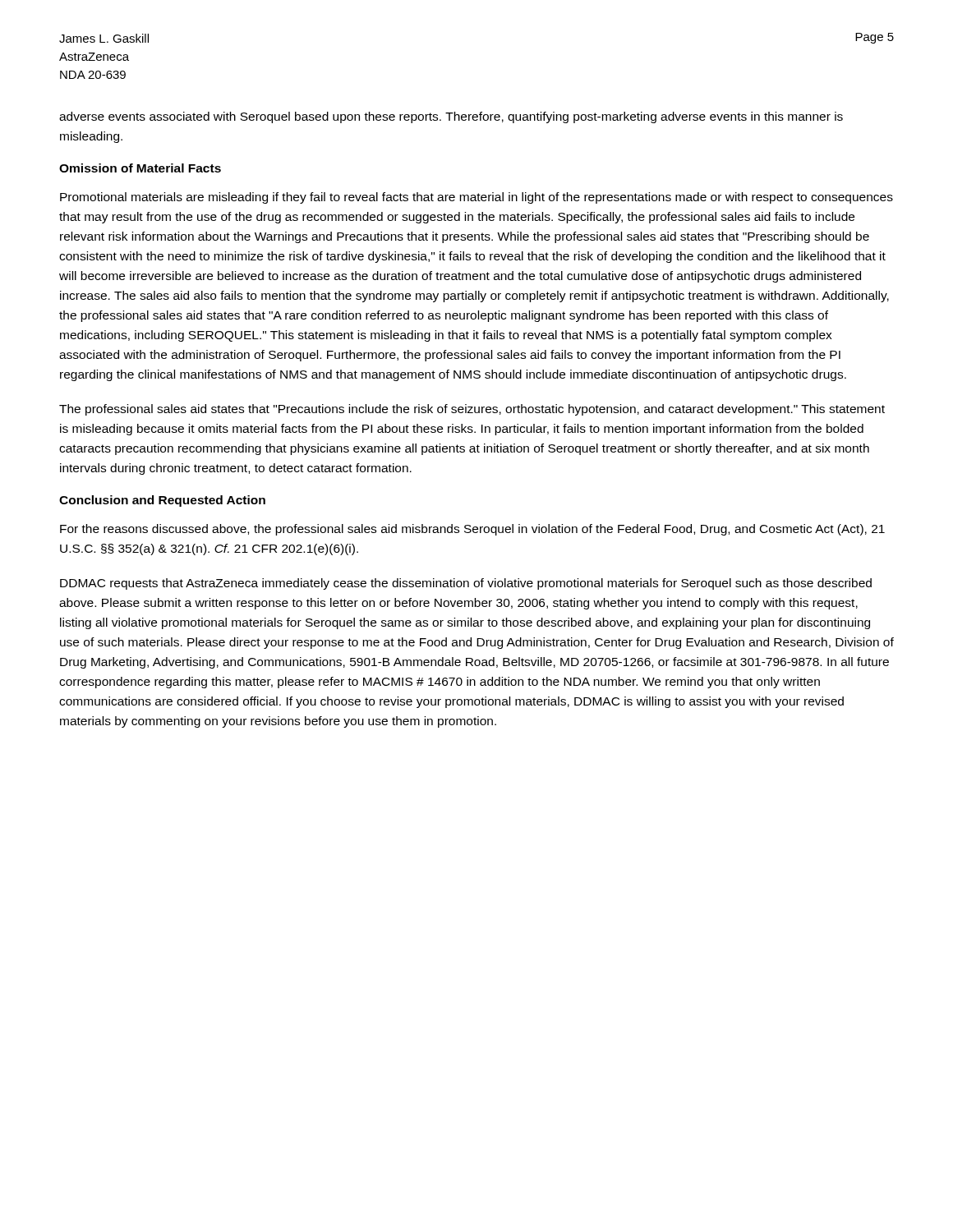Select the text starting "adverse events associated with Seroquel based upon these"
953x1232 pixels.
451,126
